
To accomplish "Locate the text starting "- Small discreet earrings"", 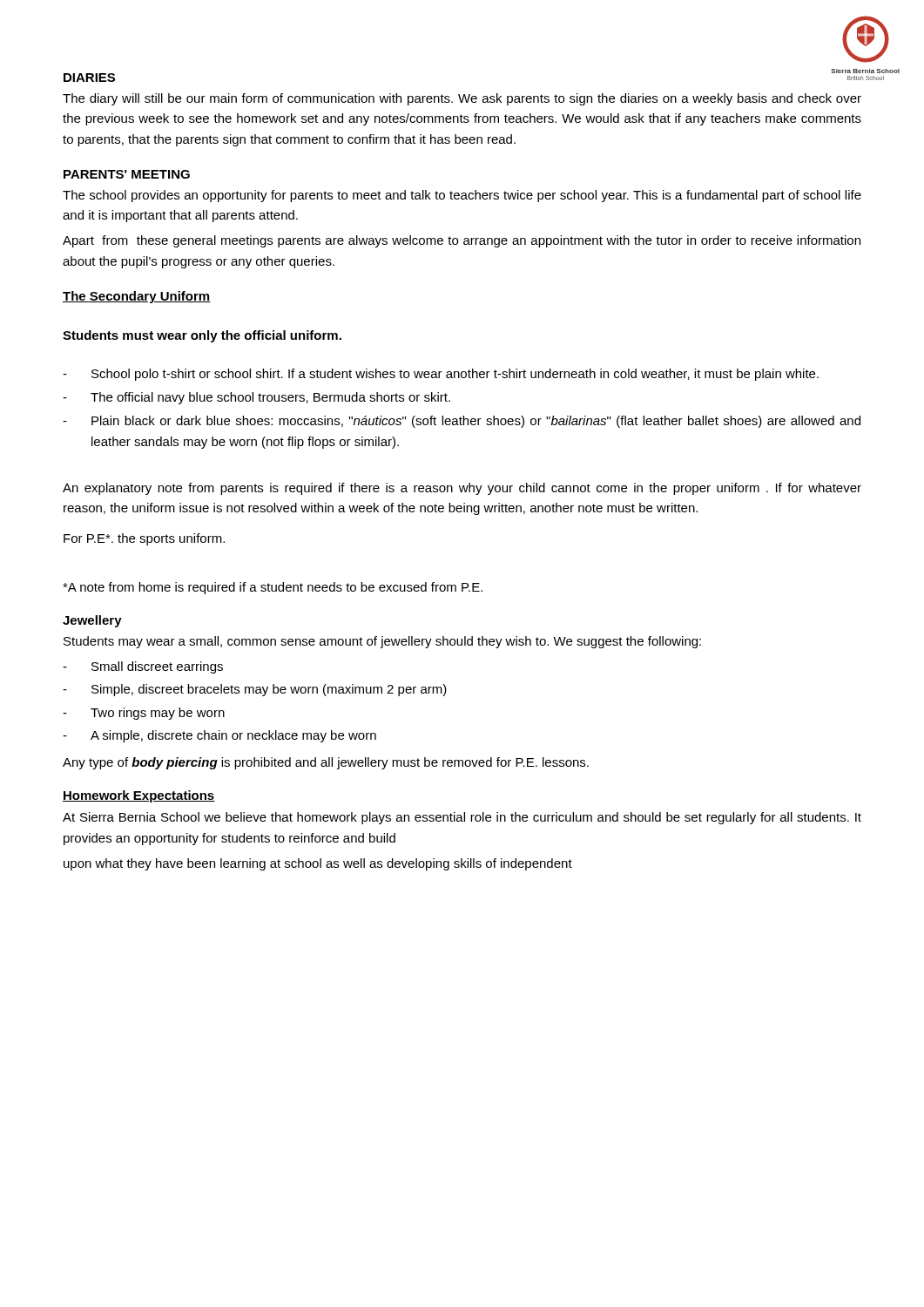I will (143, 667).
